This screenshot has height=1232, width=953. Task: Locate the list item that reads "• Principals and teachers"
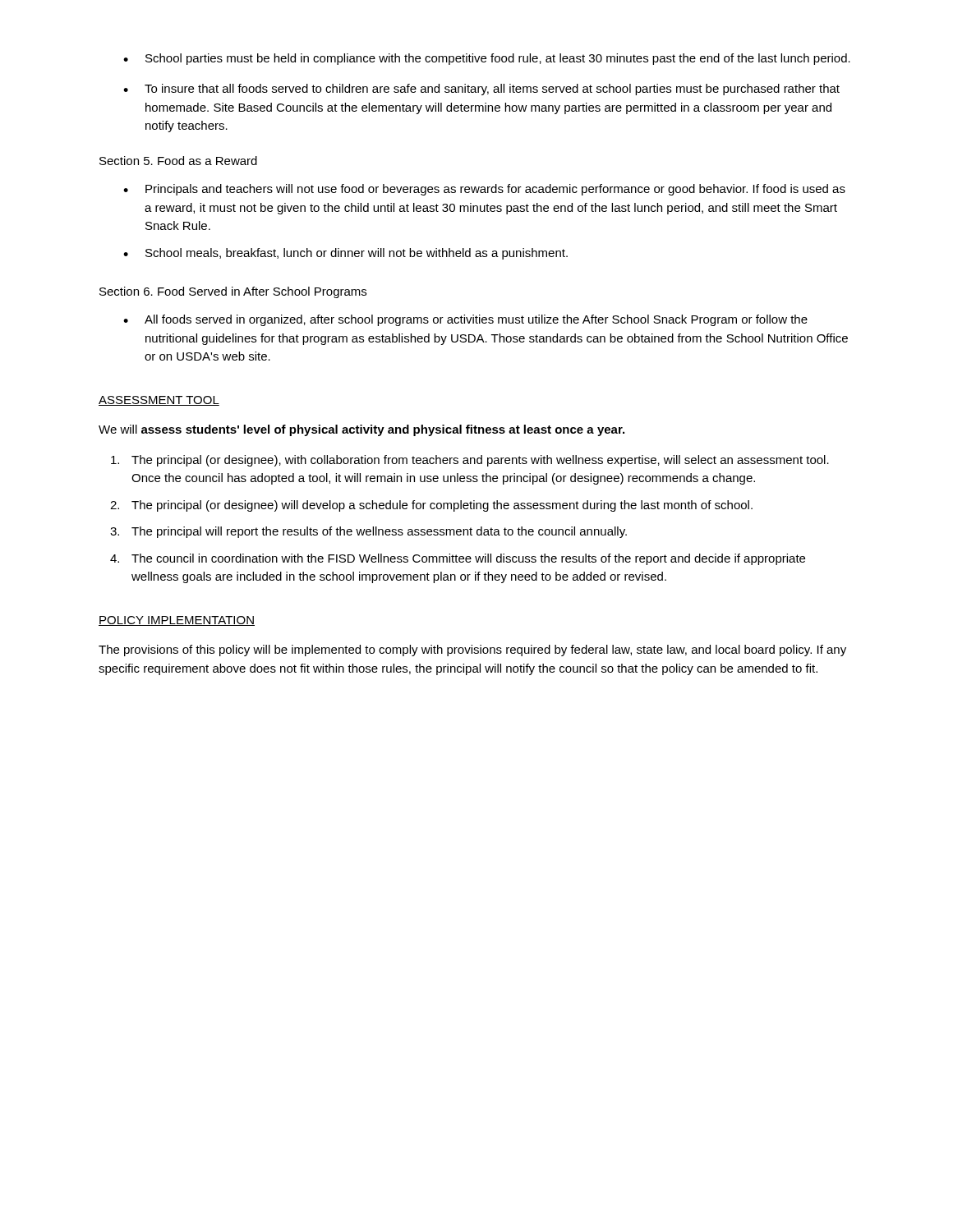coord(489,208)
